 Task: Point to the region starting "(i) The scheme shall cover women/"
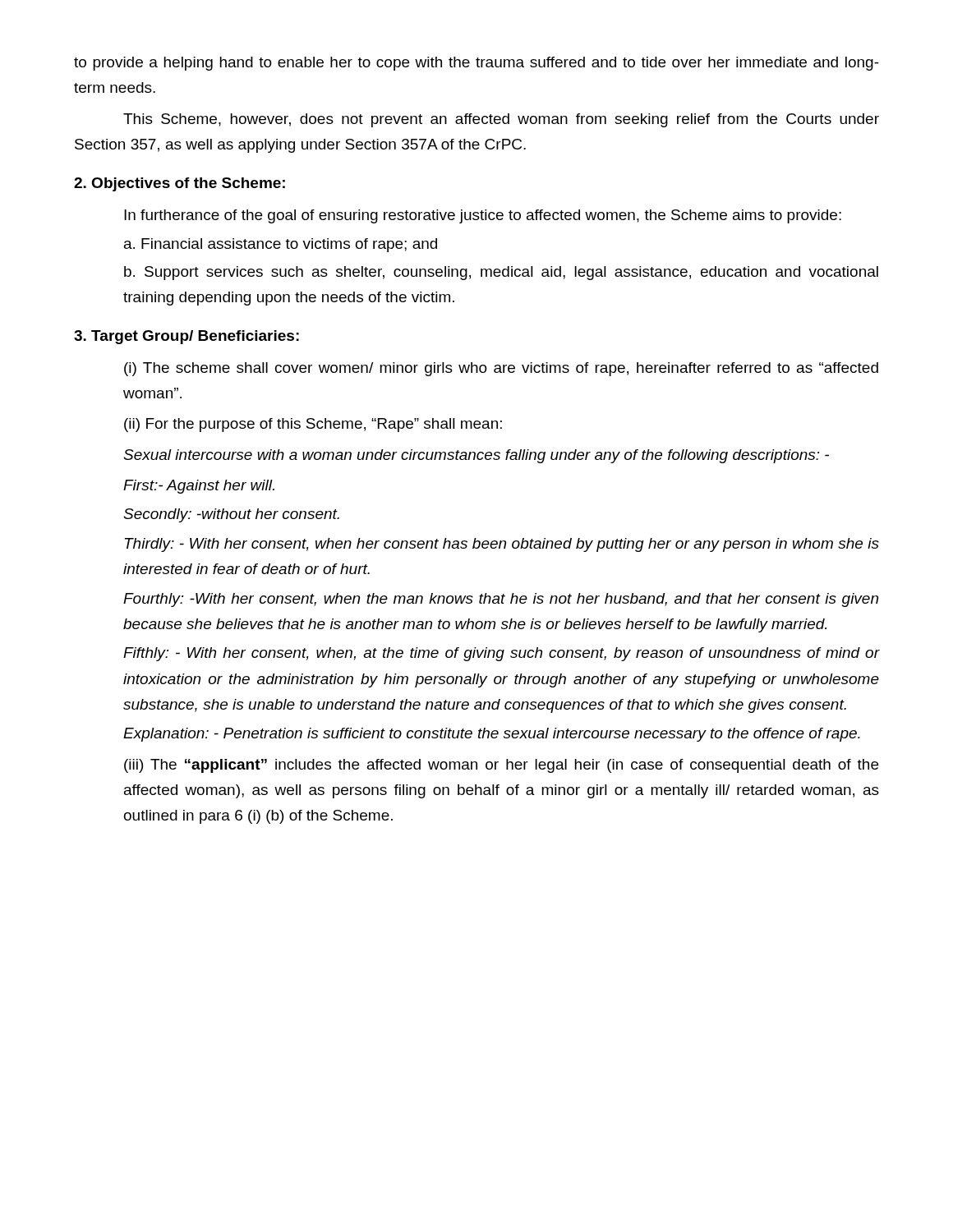[x=501, y=380]
